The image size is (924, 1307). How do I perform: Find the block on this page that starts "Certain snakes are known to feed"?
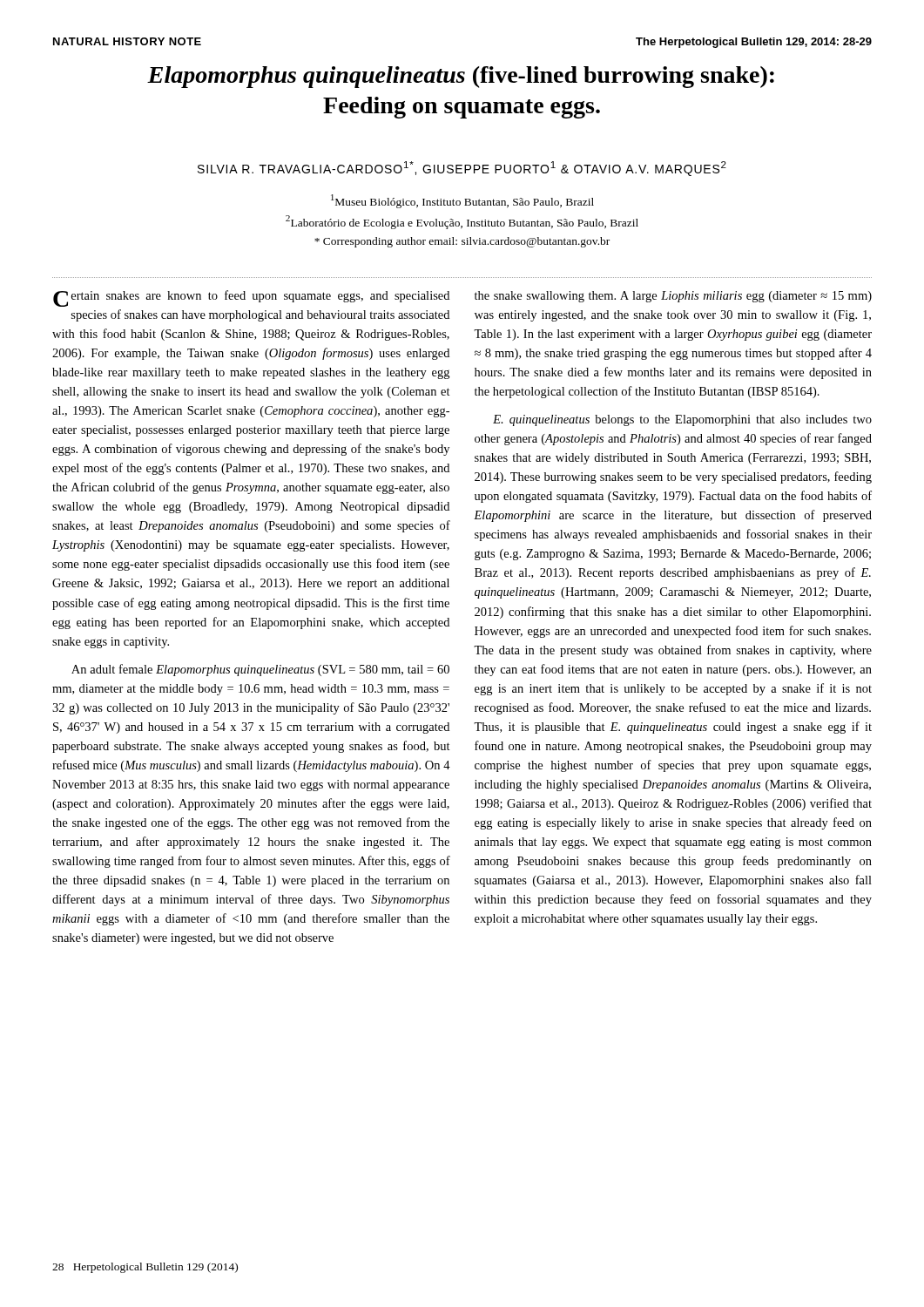pos(251,617)
